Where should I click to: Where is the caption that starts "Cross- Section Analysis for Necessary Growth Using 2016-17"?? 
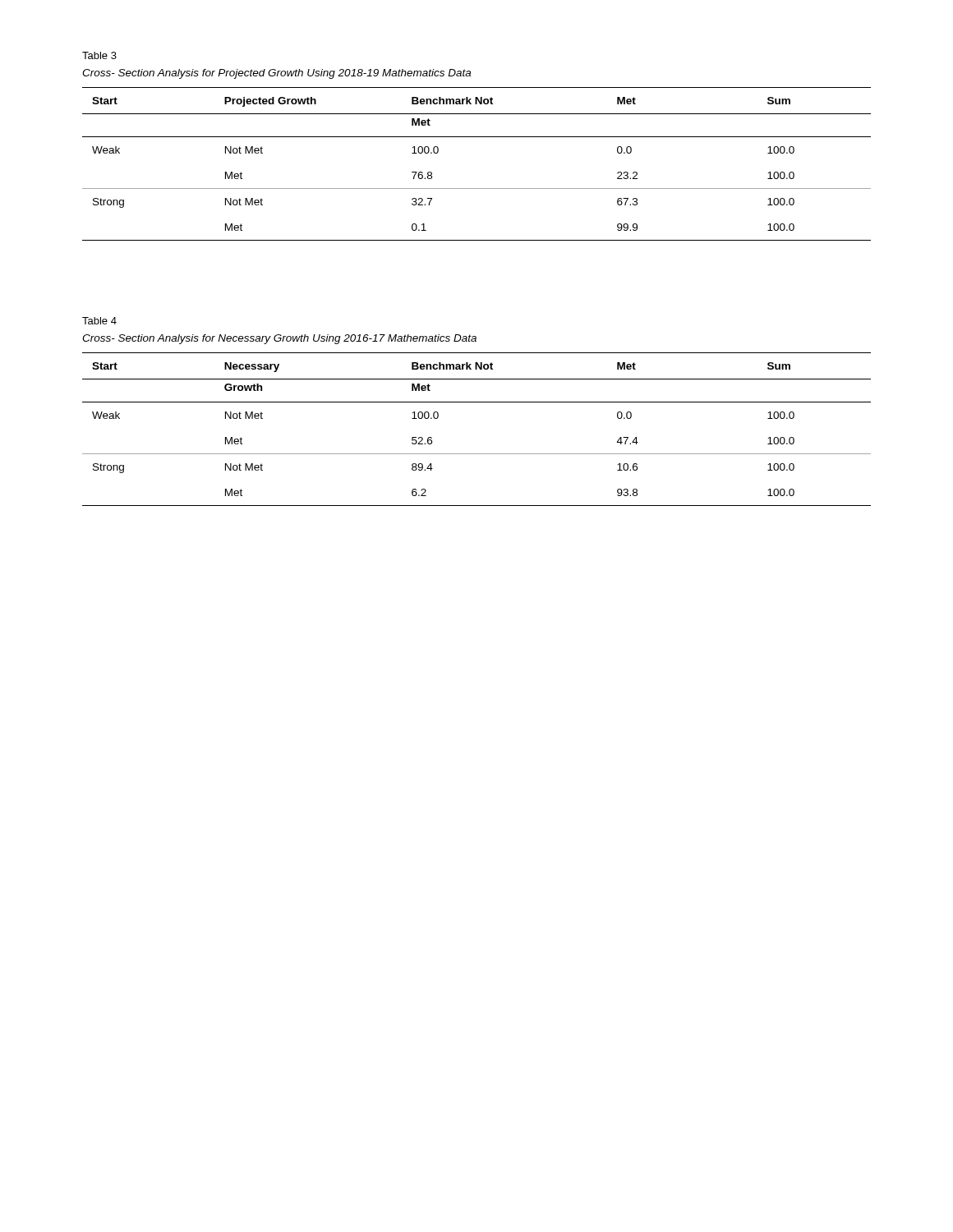(280, 338)
